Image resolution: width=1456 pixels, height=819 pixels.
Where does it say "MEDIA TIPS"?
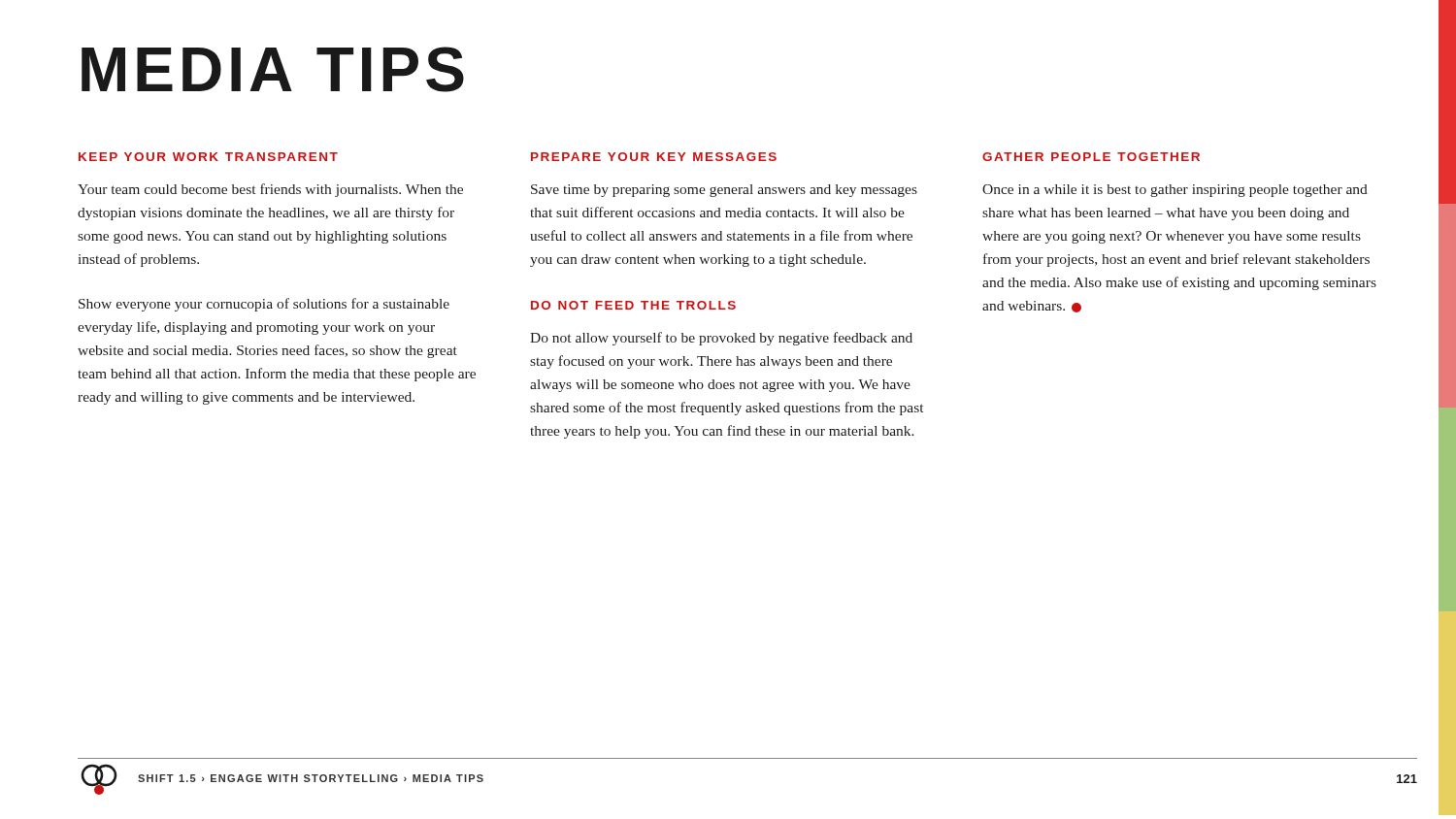pyautogui.click(x=274, y=72)
